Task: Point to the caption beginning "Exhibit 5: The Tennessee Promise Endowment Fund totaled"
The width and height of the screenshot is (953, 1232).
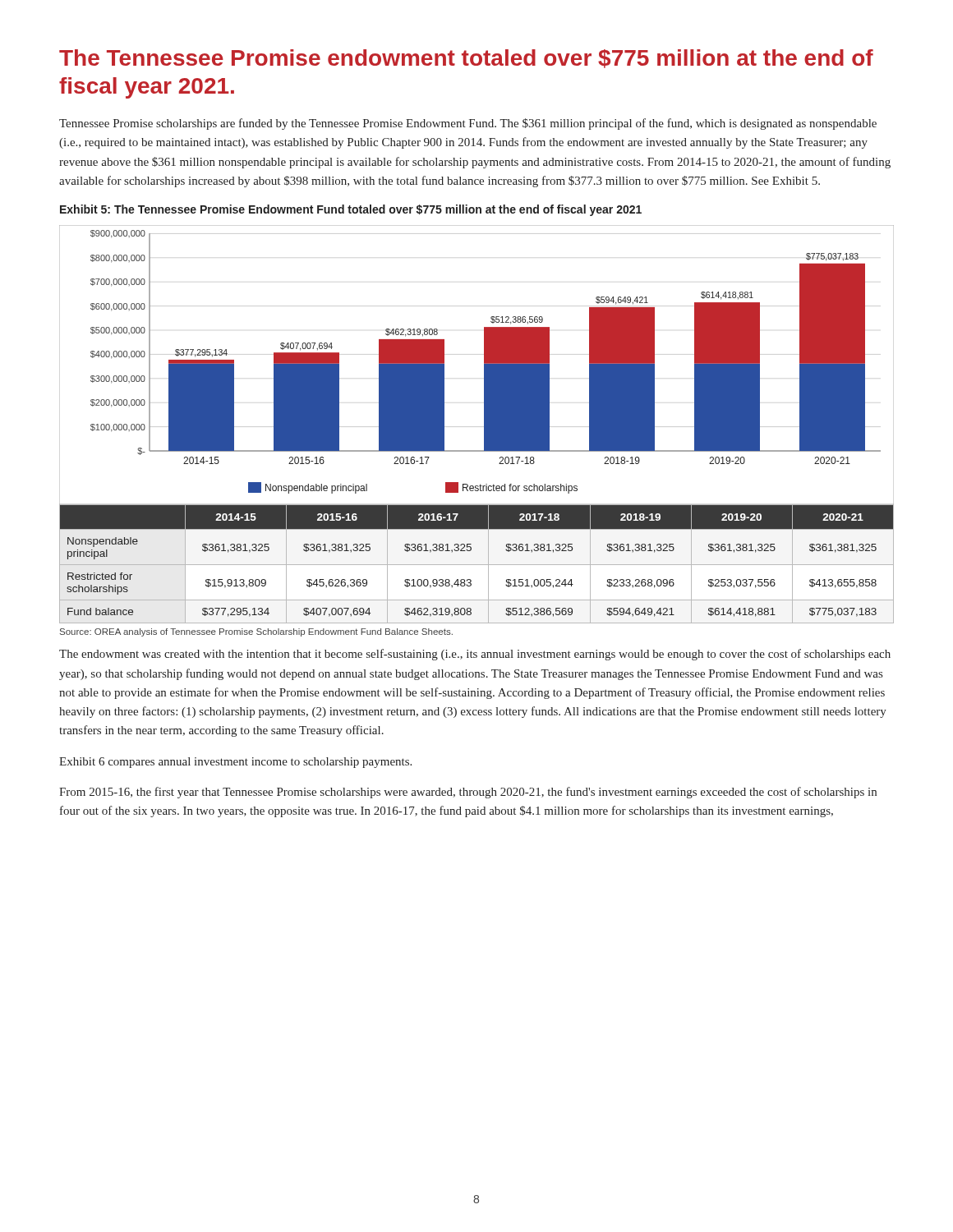Action: [351, 210]
